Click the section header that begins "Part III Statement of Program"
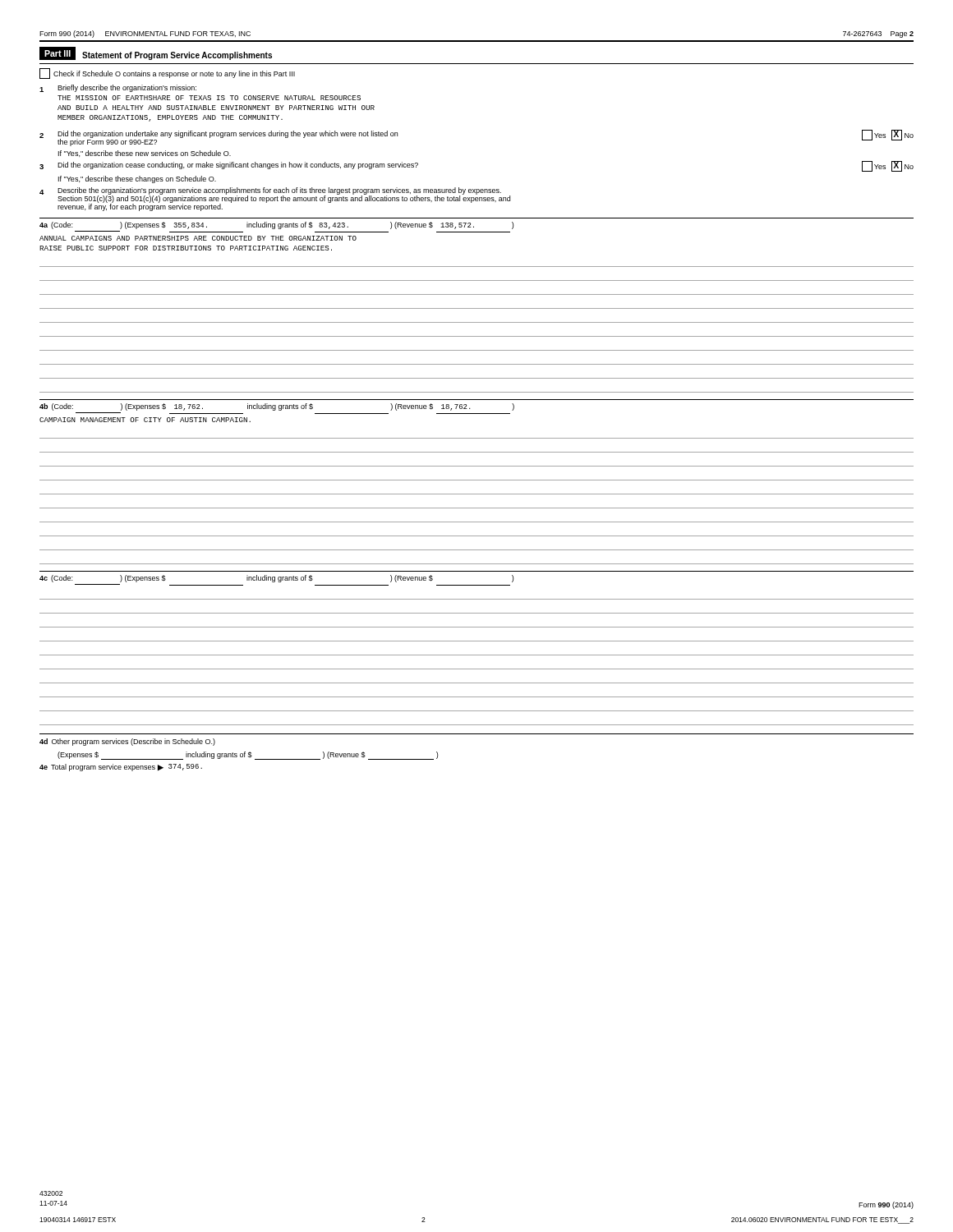The width and height of the screenshot is (953, 1232). (156, 53)
